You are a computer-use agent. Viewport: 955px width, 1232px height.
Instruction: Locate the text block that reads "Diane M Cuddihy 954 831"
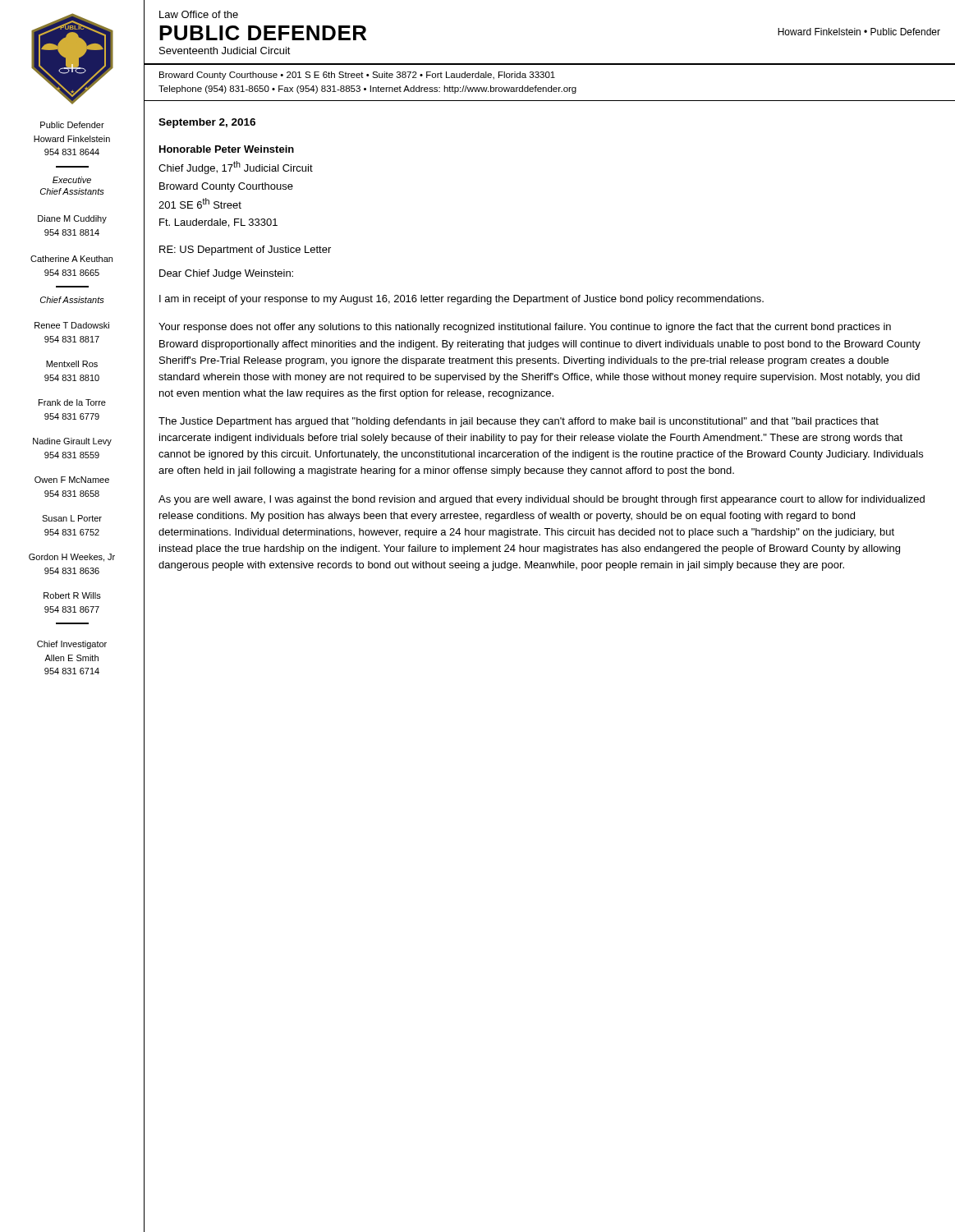[x=72, y=225]
